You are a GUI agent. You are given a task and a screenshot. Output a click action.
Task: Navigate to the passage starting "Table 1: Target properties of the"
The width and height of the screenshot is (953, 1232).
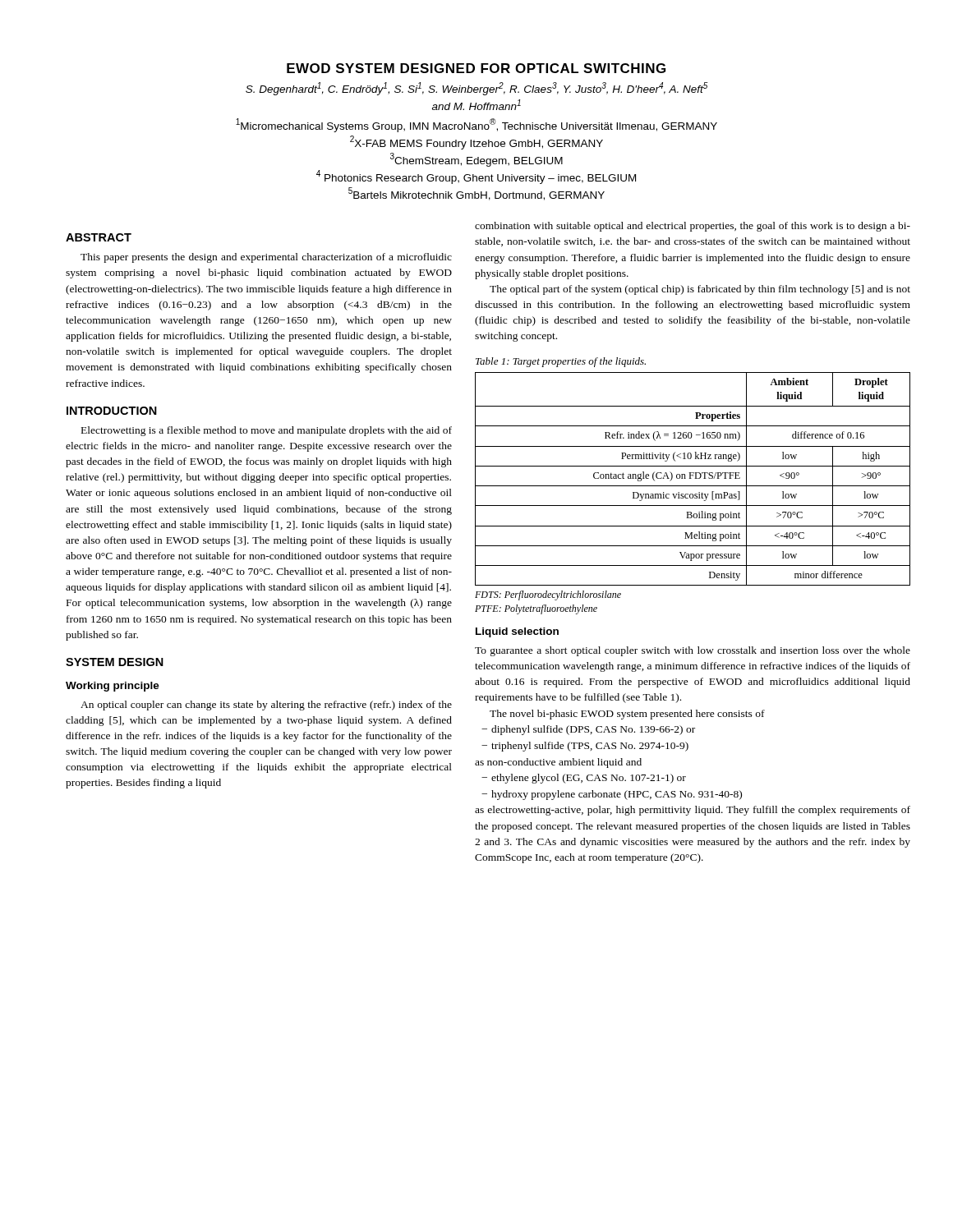(561, 361)
